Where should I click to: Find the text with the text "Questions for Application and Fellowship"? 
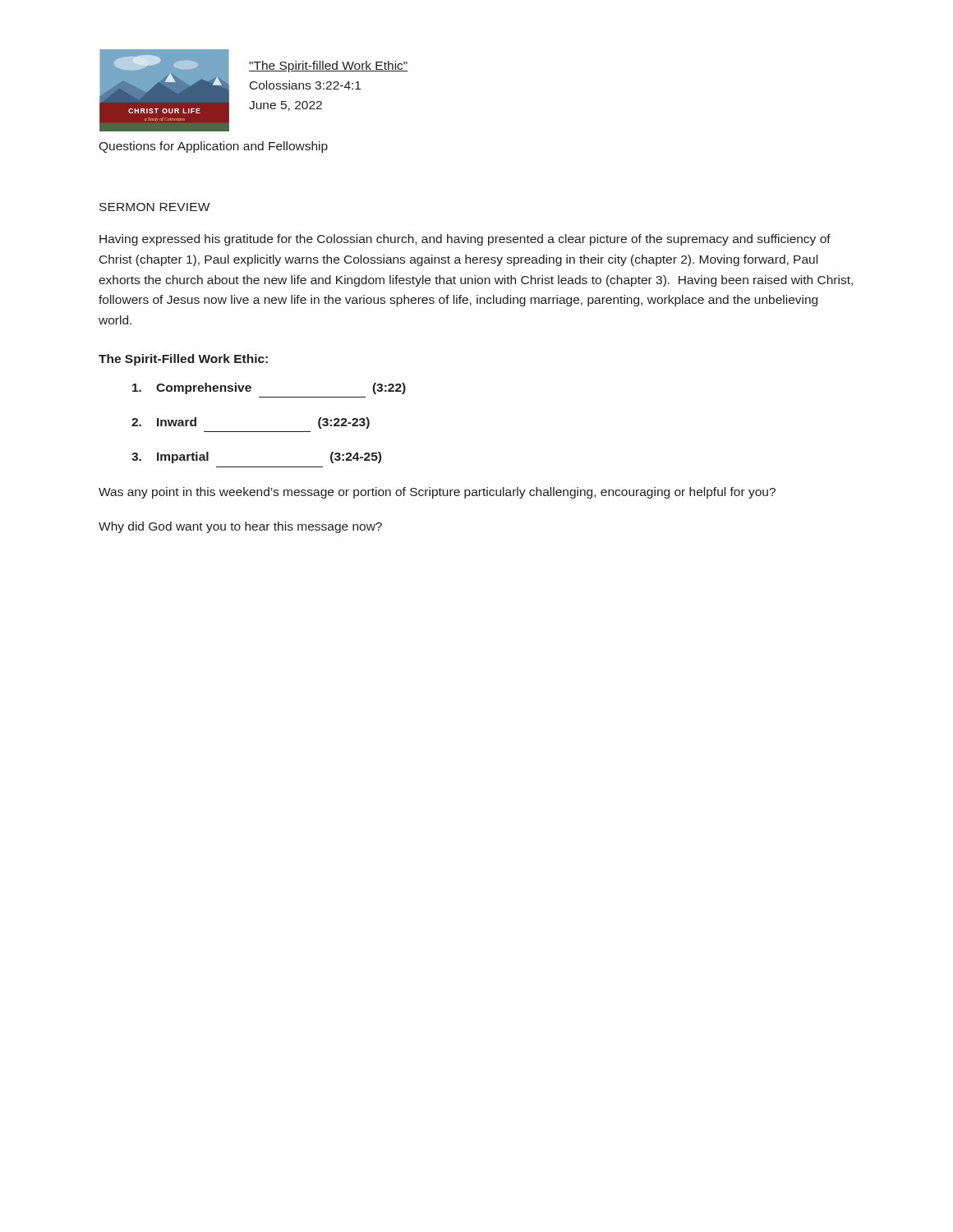click(x=213, y=146)
